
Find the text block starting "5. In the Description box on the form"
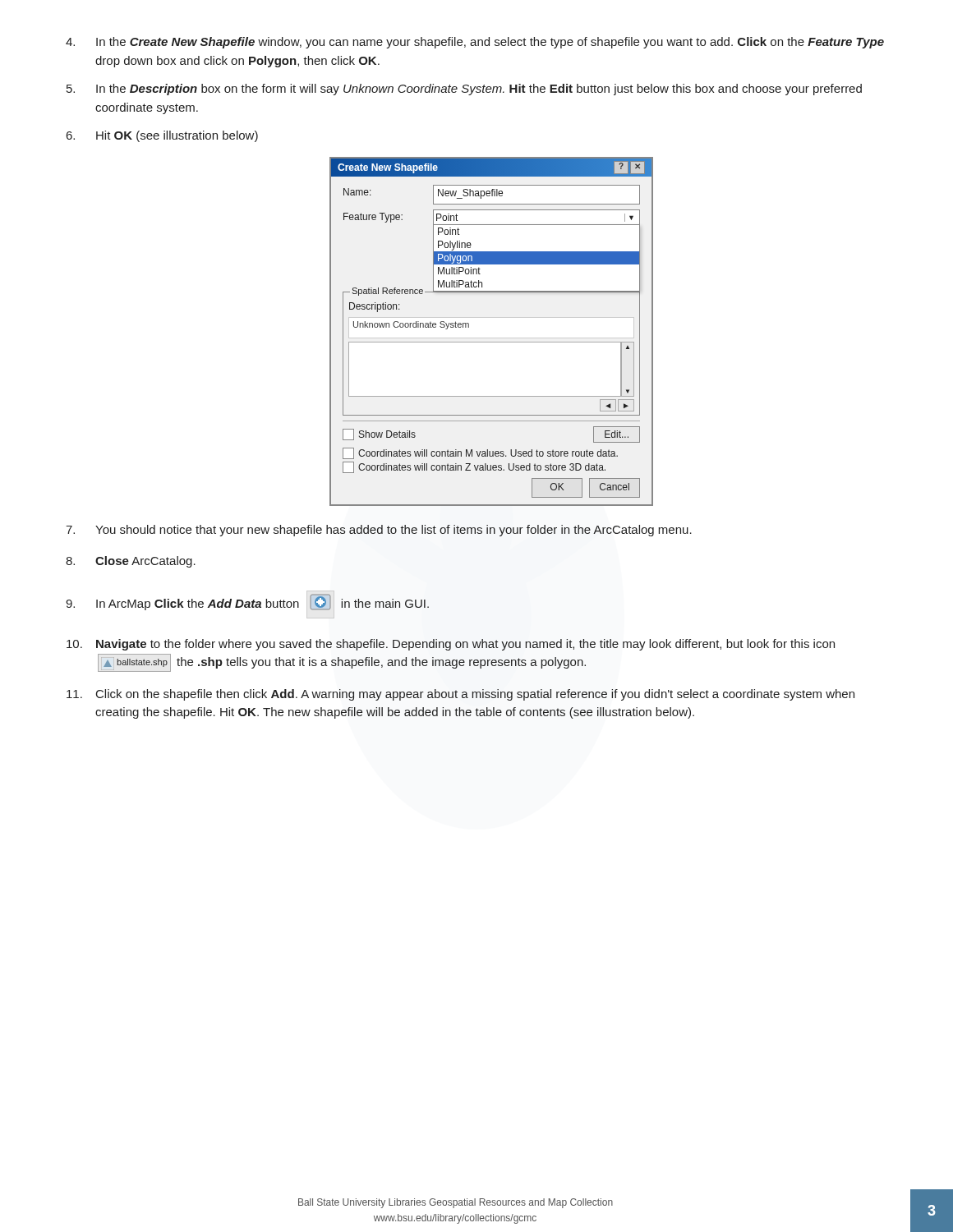click(x=476, y=98)
